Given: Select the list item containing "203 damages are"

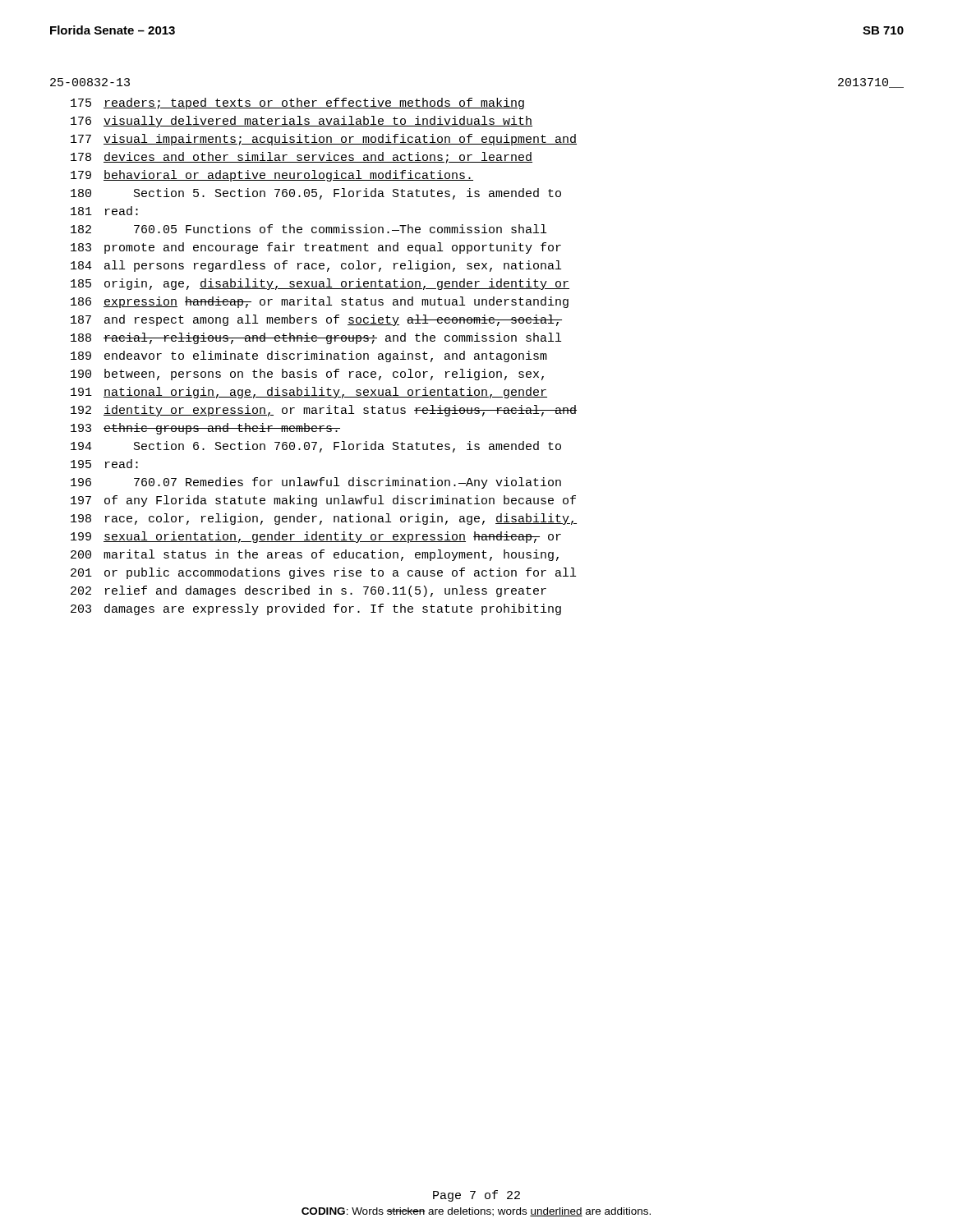Looking at the screenshot, I should coord(476,610).
